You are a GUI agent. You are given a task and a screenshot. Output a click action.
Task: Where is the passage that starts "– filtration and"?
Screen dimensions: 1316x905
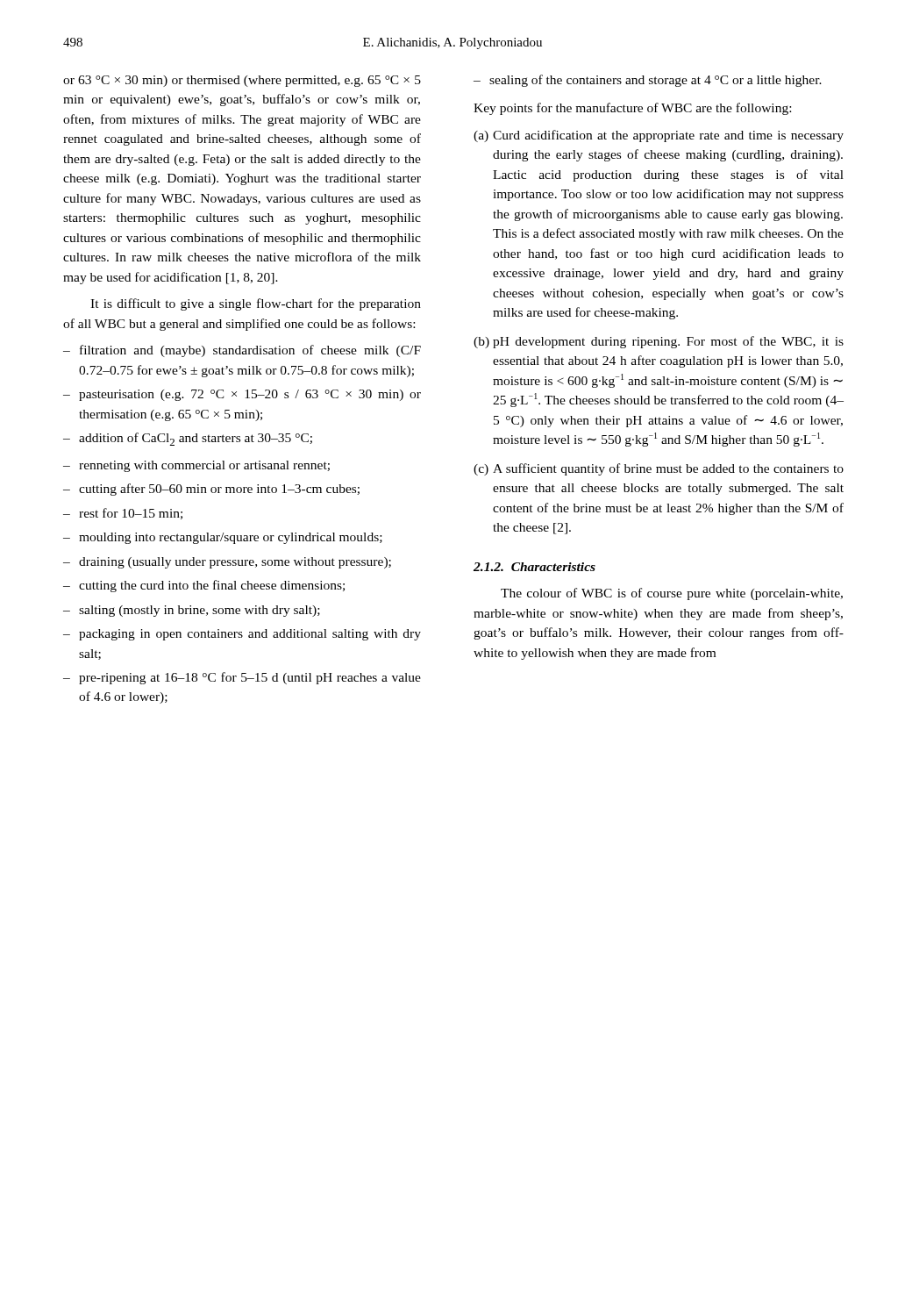pyautogui.click(x=242, y=360)
